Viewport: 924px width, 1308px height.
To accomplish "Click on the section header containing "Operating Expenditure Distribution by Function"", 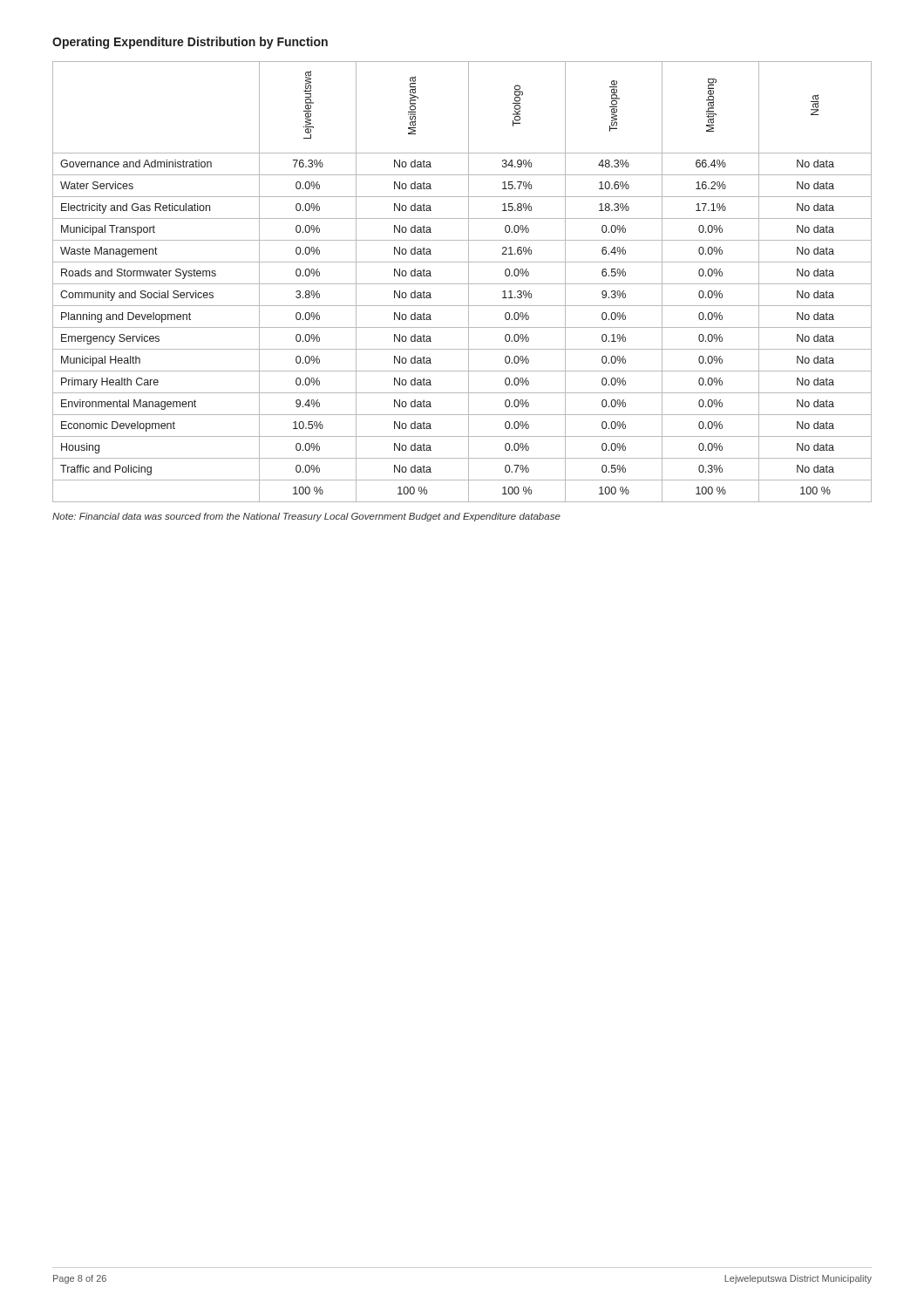I will coord(190,42).
